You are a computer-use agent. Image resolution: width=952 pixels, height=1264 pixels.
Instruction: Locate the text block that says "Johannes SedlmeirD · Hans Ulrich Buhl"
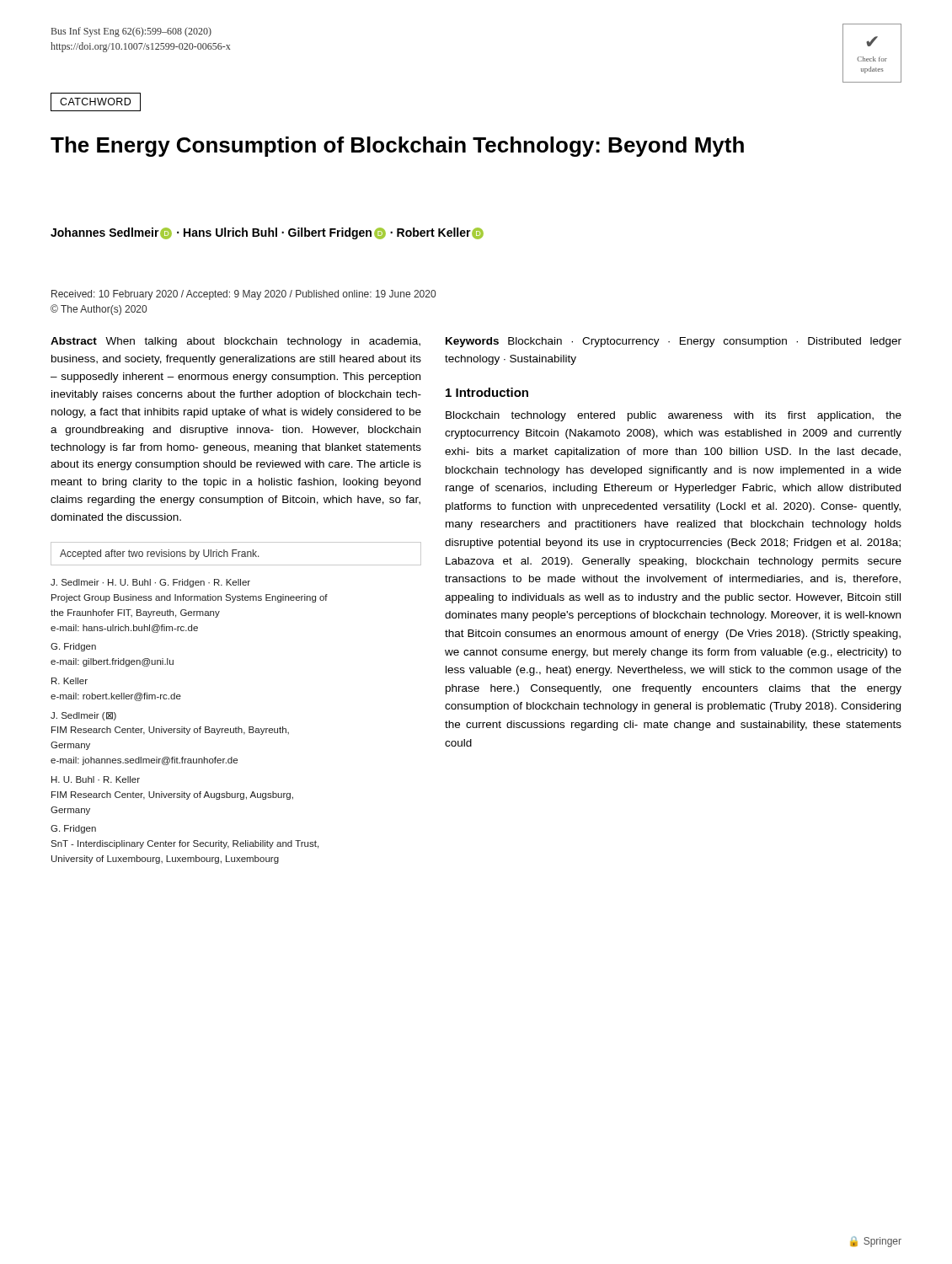click(267, 233)
